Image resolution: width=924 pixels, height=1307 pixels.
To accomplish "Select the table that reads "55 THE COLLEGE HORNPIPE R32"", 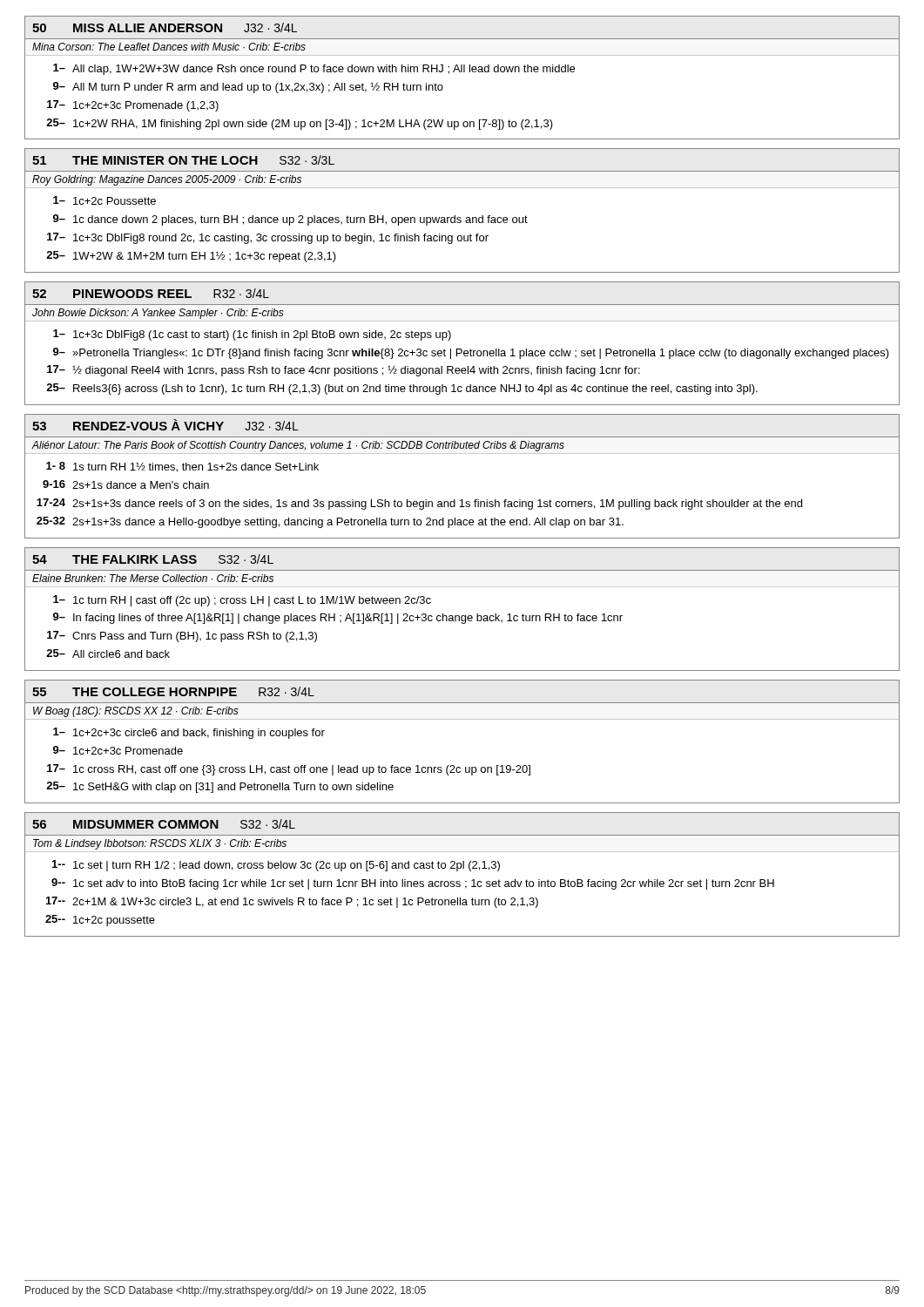I will click(462, 742).
